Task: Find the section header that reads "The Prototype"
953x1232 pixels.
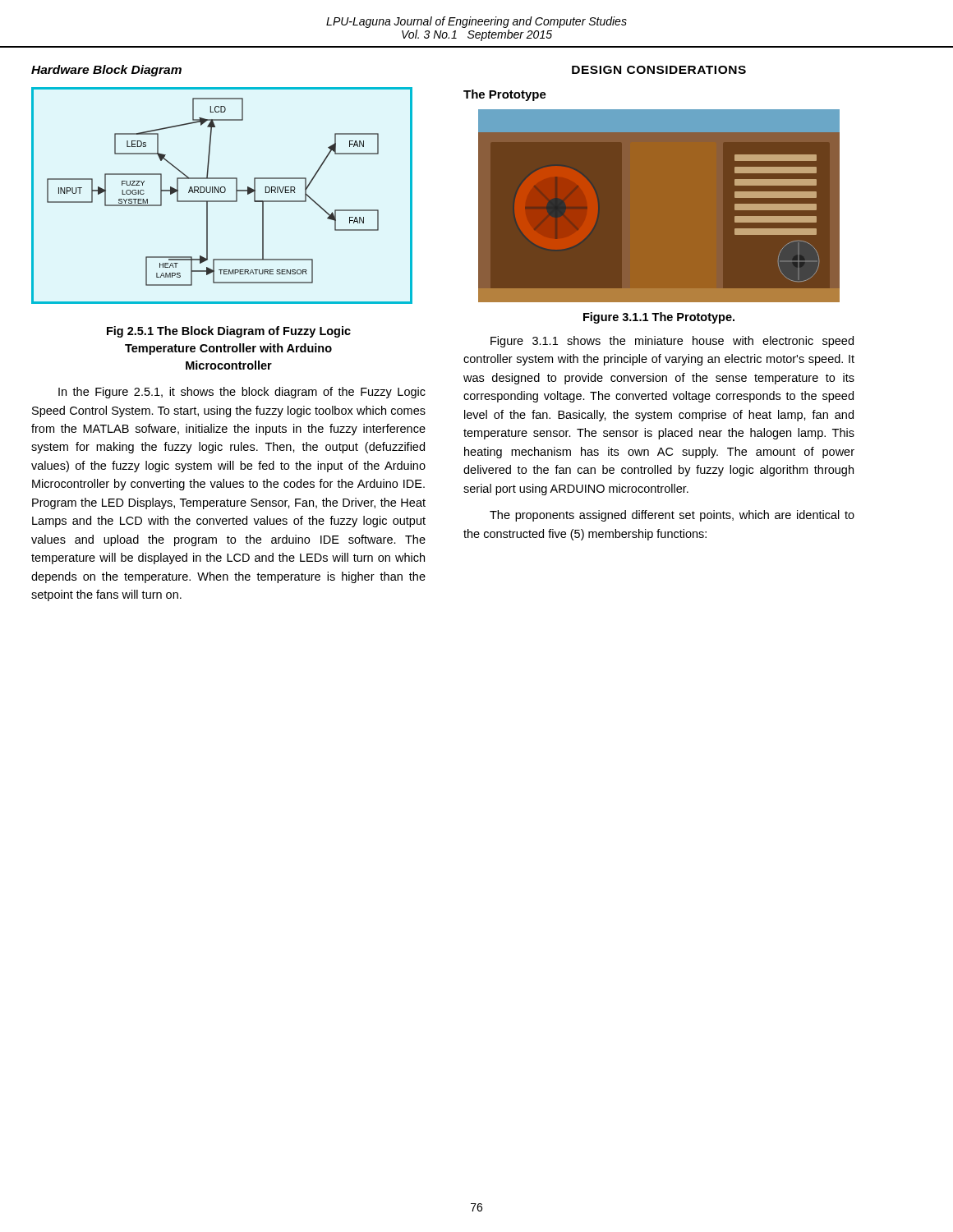Action: [x=505, y=94]
